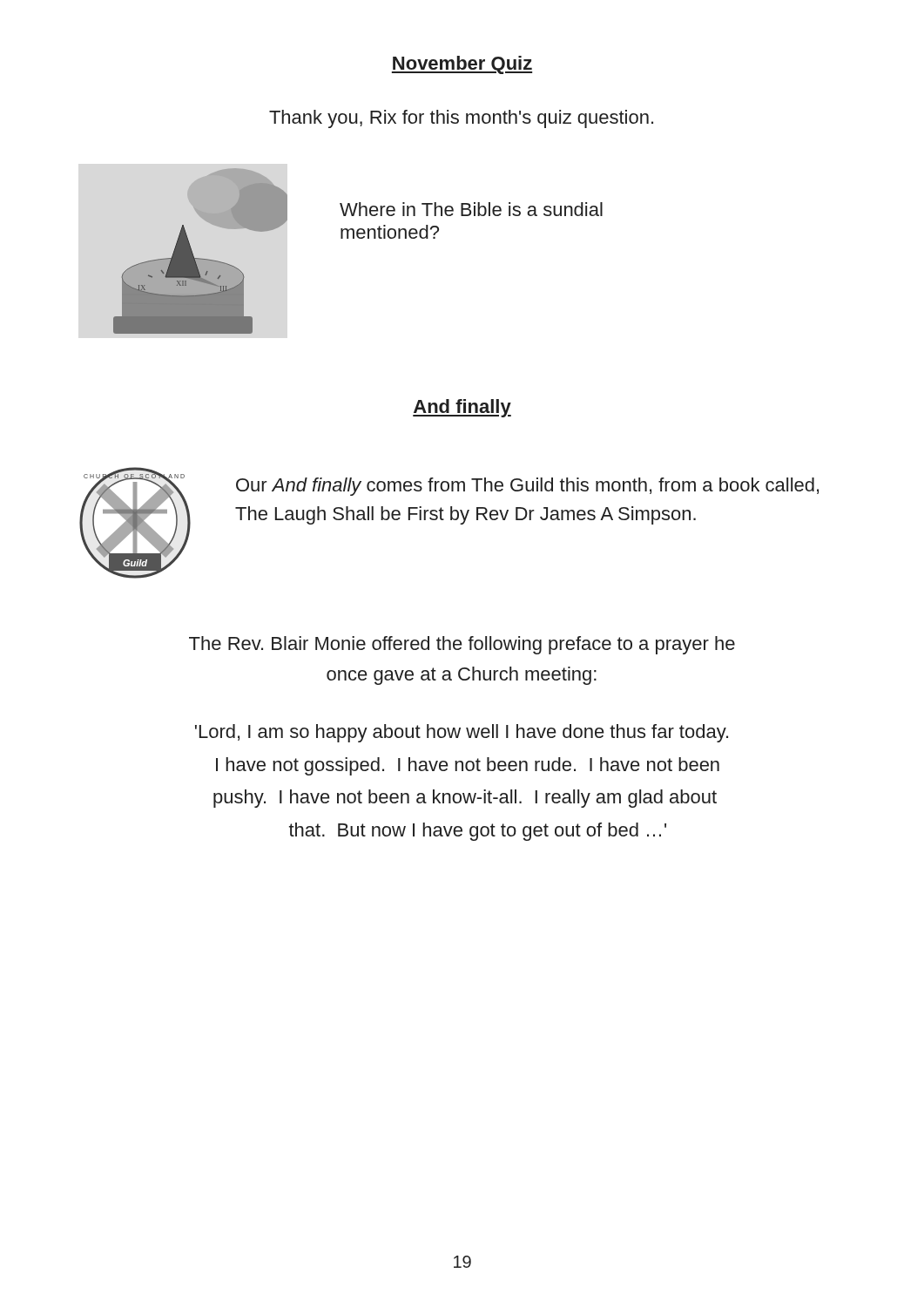Point to the block beginning "Our And finally comes from The"
The height and width of the screenshot is (1307, 924).
click(528, 499)
